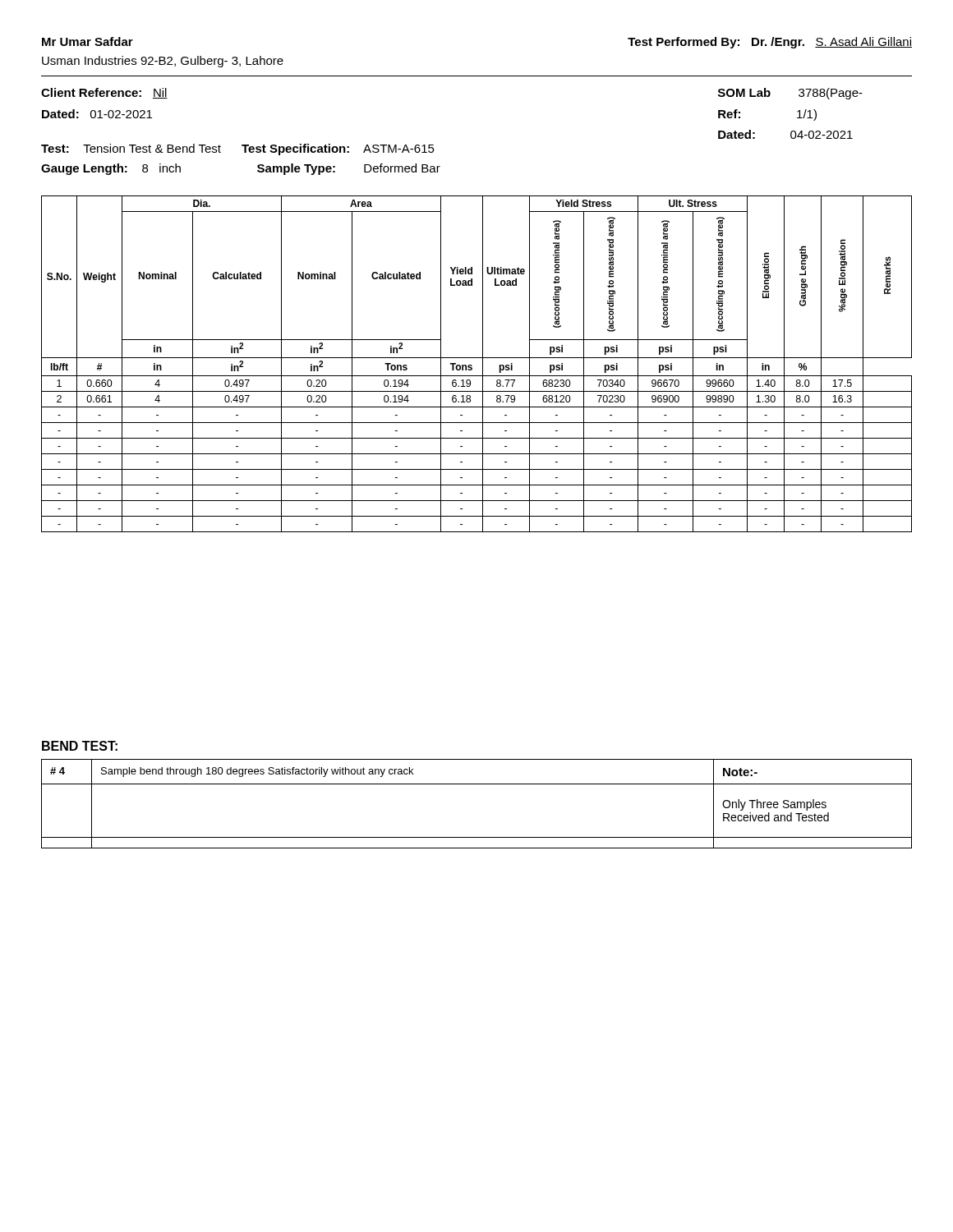Find the table that mentions "(according to nominal area)"
953x1232 pixels.
pyautogui.click(x=476, y=360)
